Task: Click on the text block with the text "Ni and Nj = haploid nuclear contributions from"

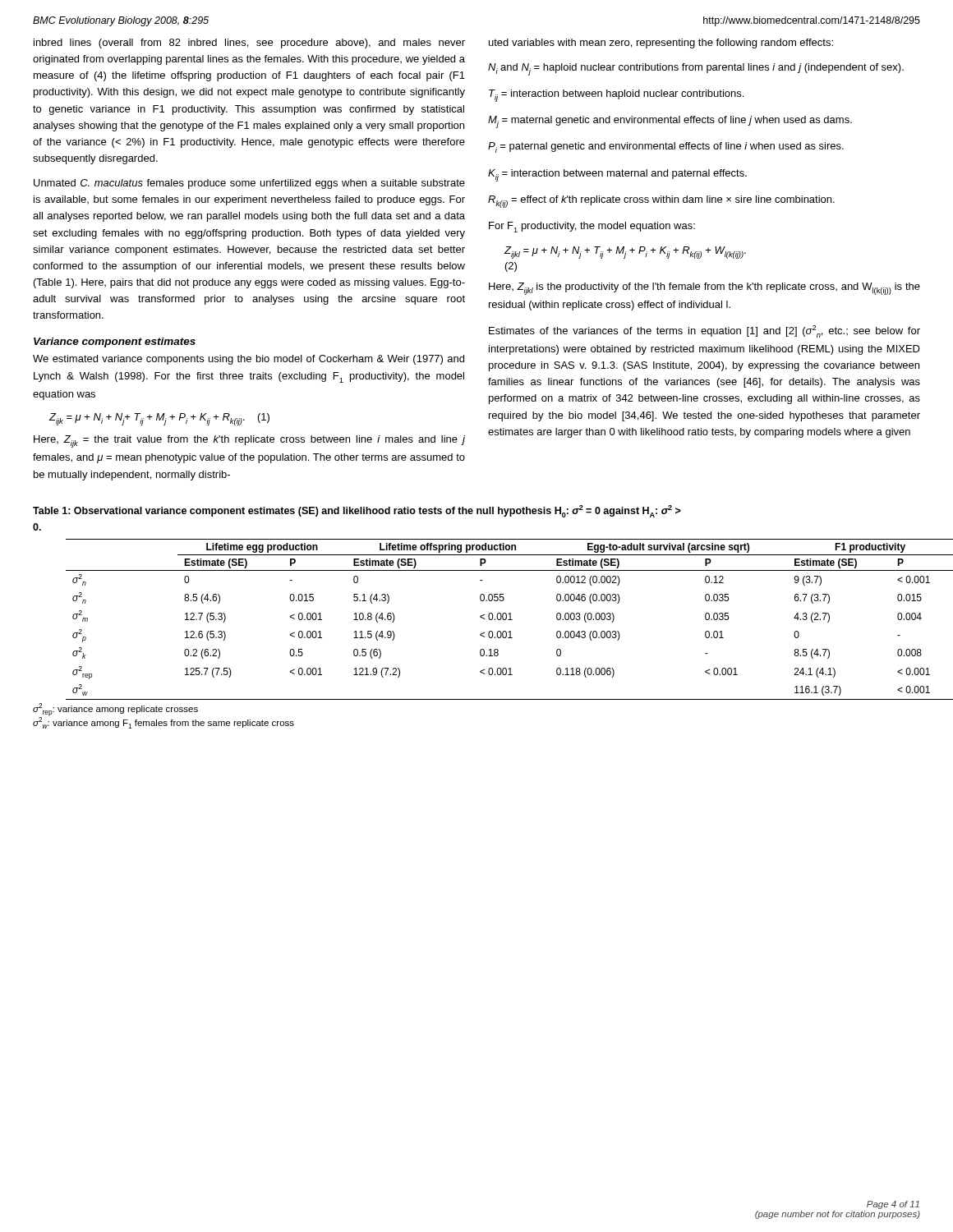Action: [696, 68]
